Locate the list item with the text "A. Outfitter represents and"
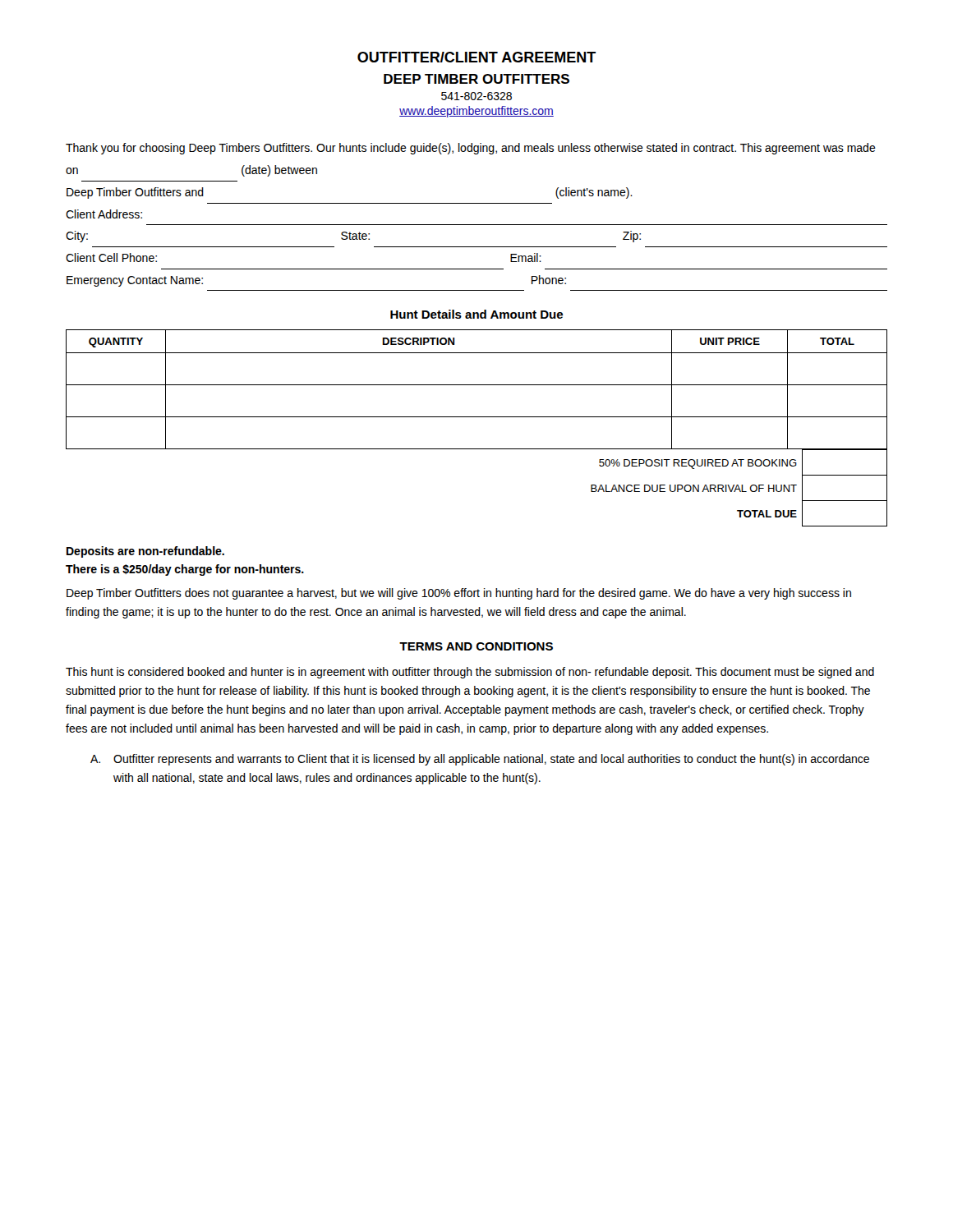Viewport: 953px width, 1232px height. coord(489,769)
